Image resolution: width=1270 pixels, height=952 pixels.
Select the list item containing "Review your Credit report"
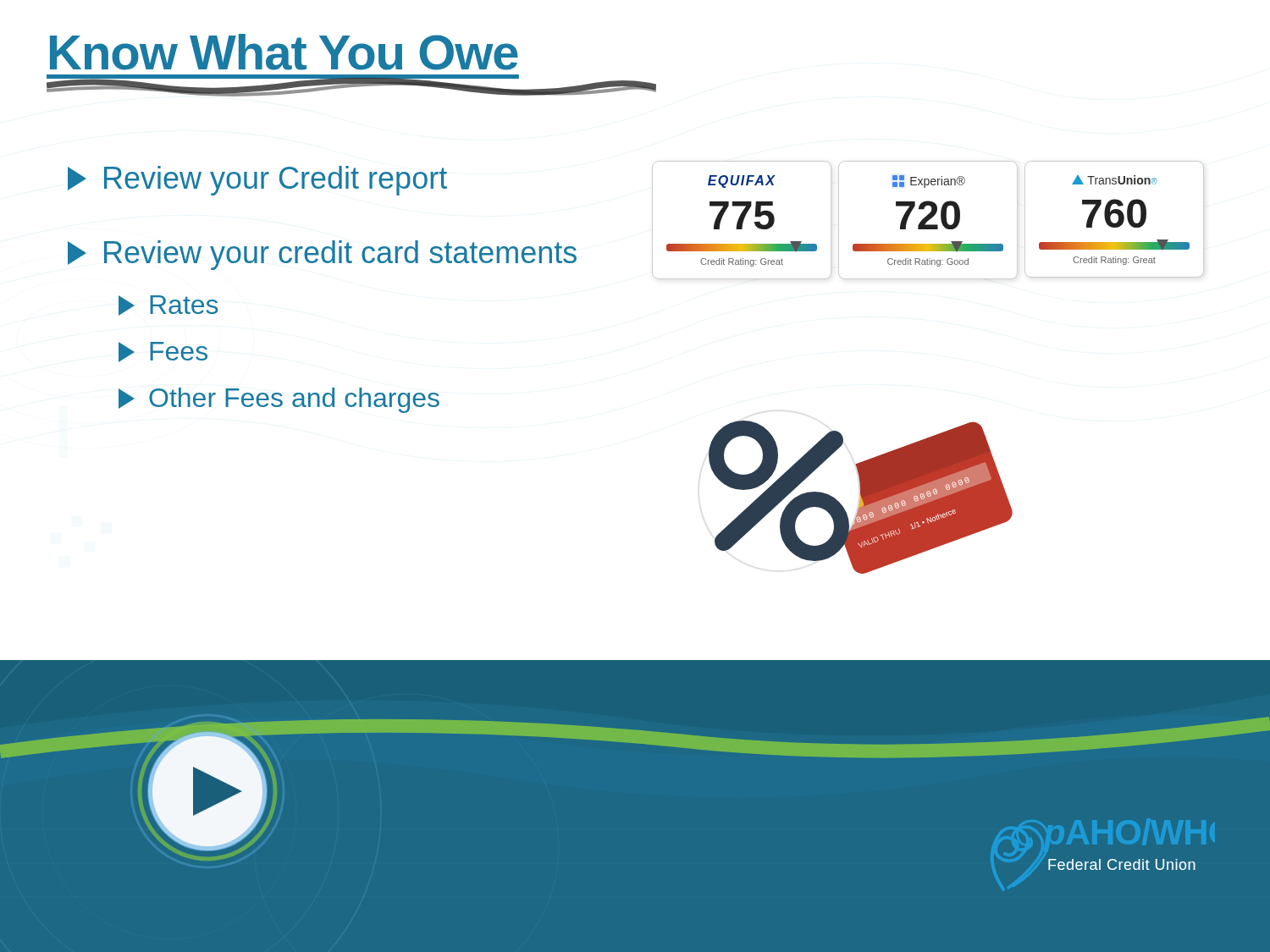(x=257, y=179)
